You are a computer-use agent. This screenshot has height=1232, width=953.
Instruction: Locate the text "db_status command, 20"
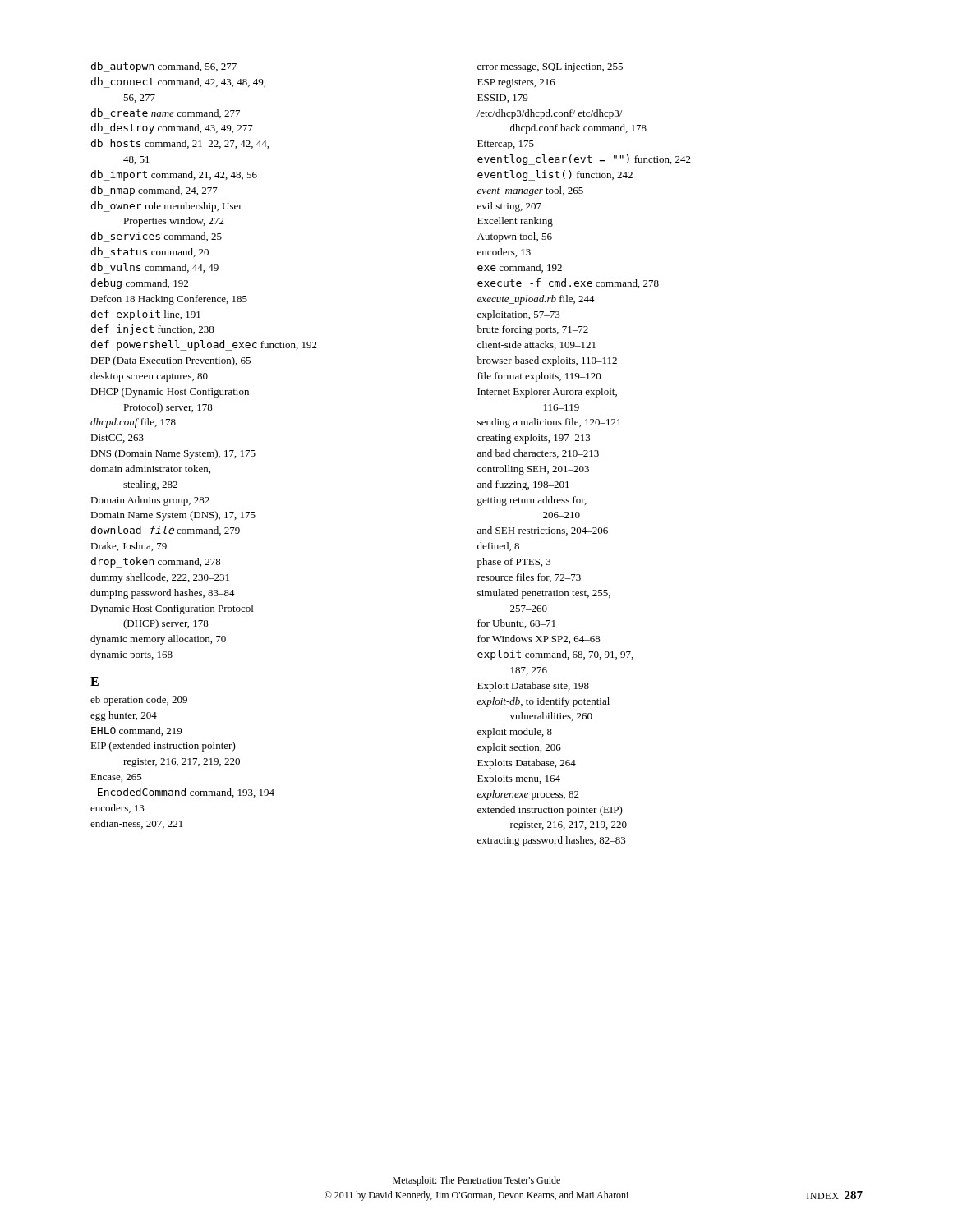point(150,253)
